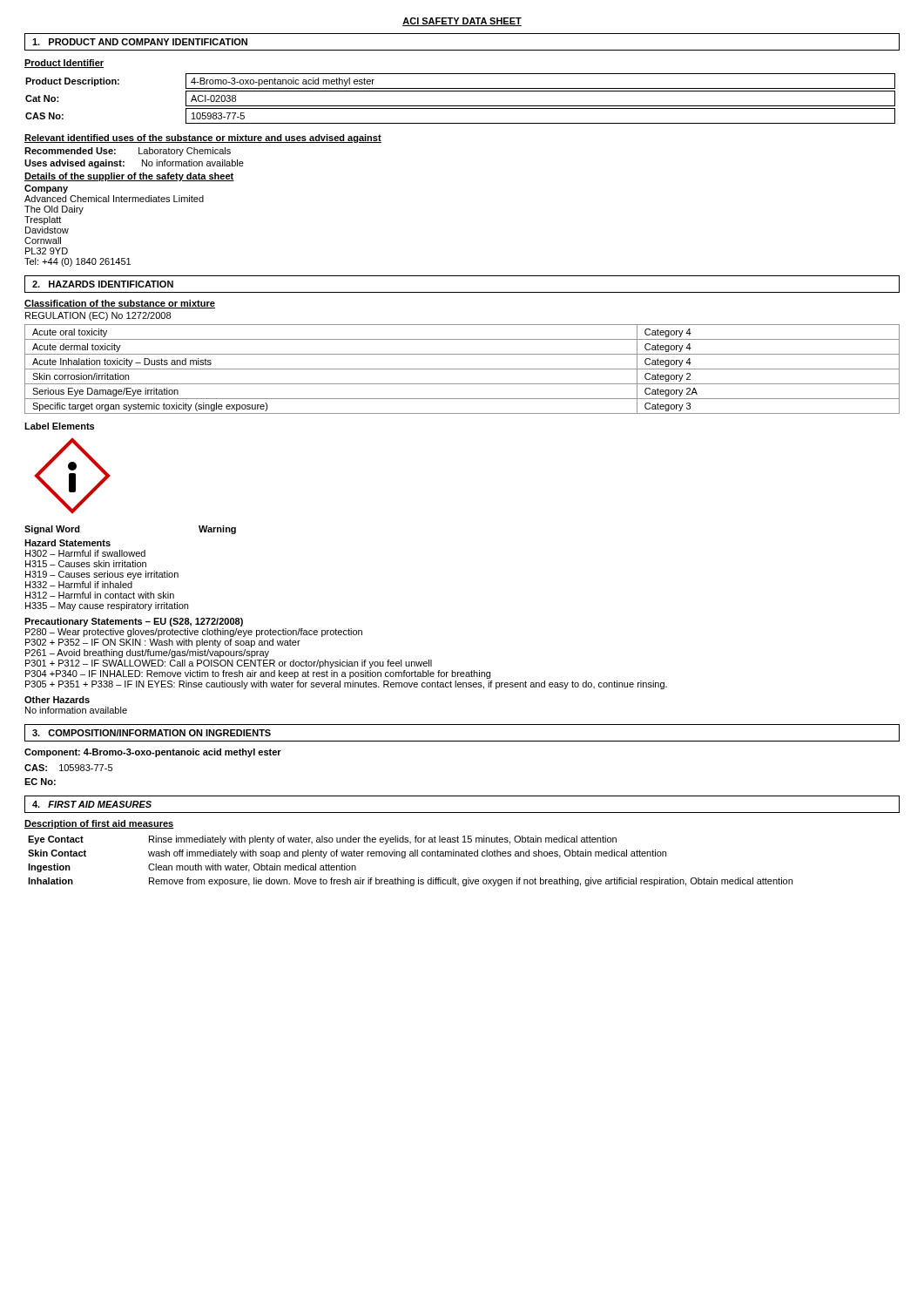This screenshot has height=1307, width=924.
Task: Click on the text block starting "Company Advanced Chemical Intermediates Limited The Old"
Action: (x=46, y=189)
